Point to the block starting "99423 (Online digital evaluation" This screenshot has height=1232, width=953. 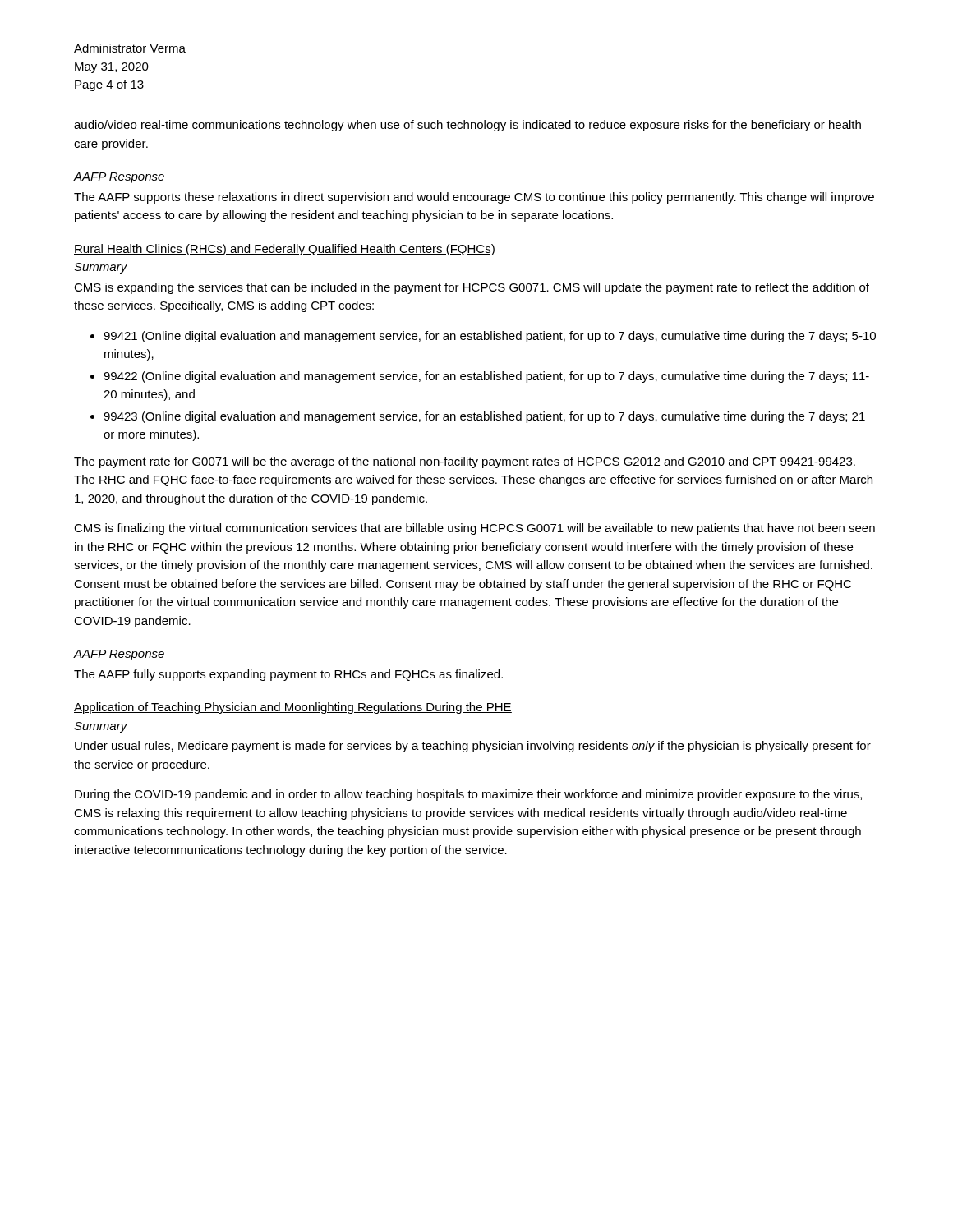[x=484, y=425]
